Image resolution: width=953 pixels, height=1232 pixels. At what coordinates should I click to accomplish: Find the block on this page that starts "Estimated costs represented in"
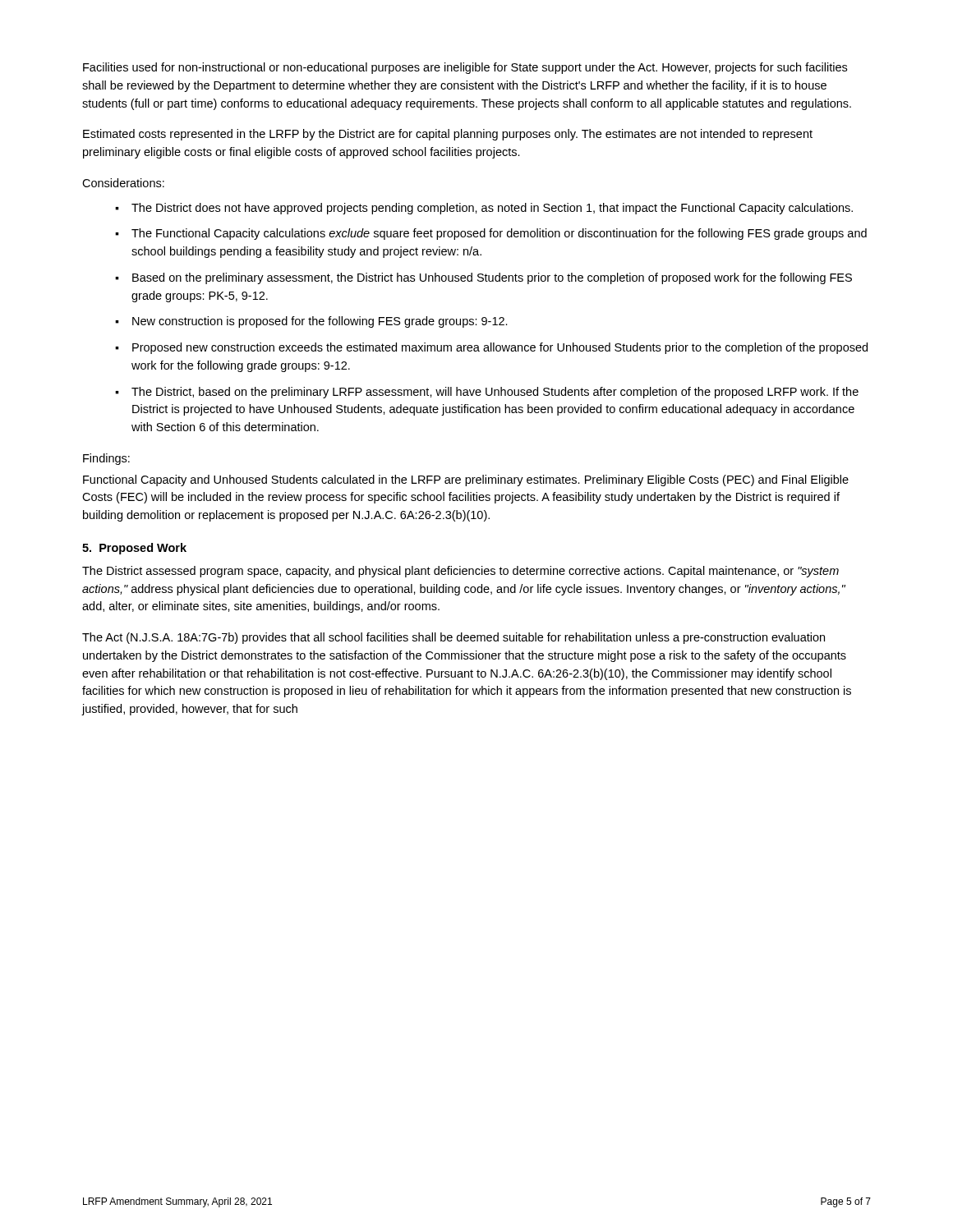point(447,143)
